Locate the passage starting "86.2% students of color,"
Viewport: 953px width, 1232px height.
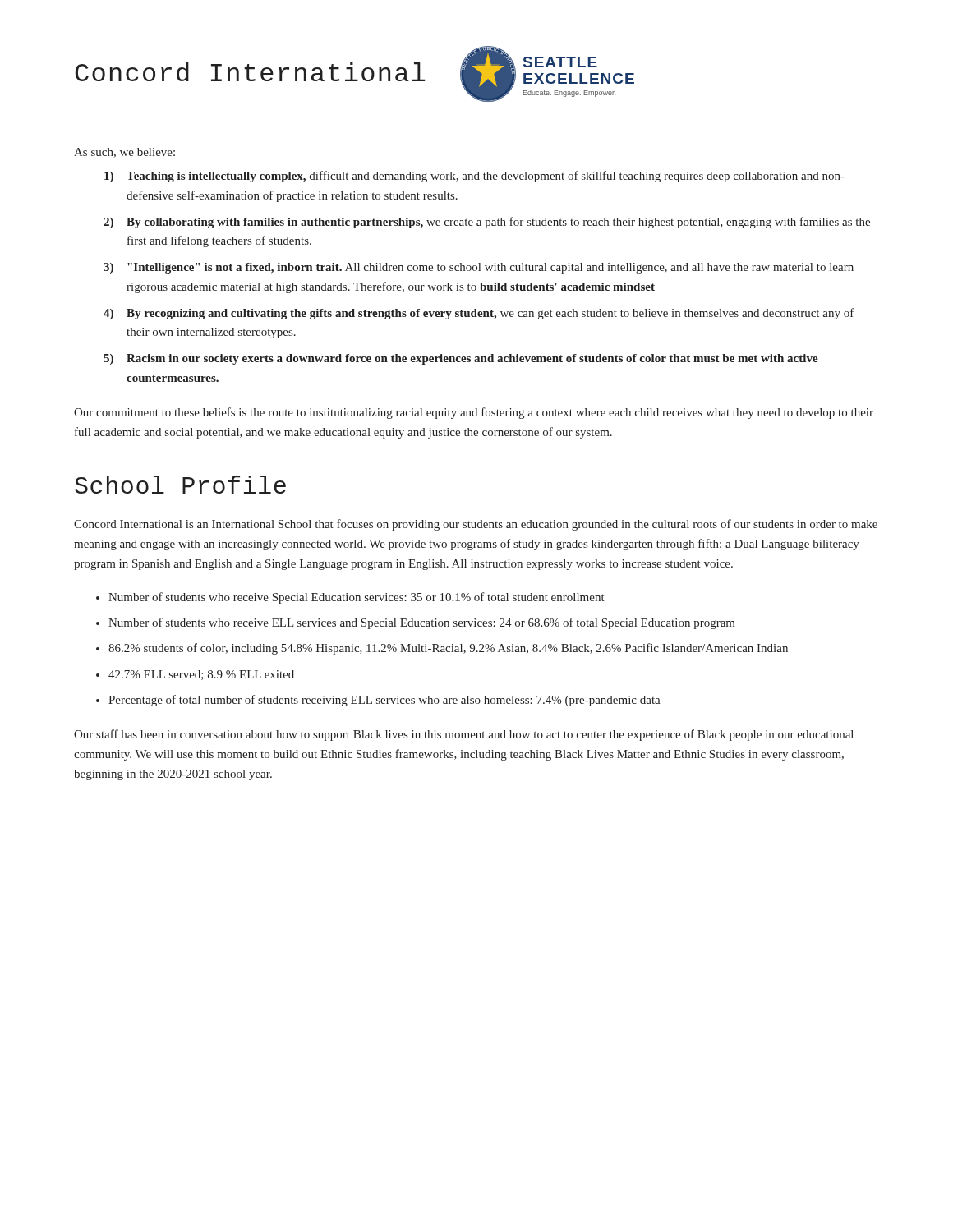(x=448, y=648)
